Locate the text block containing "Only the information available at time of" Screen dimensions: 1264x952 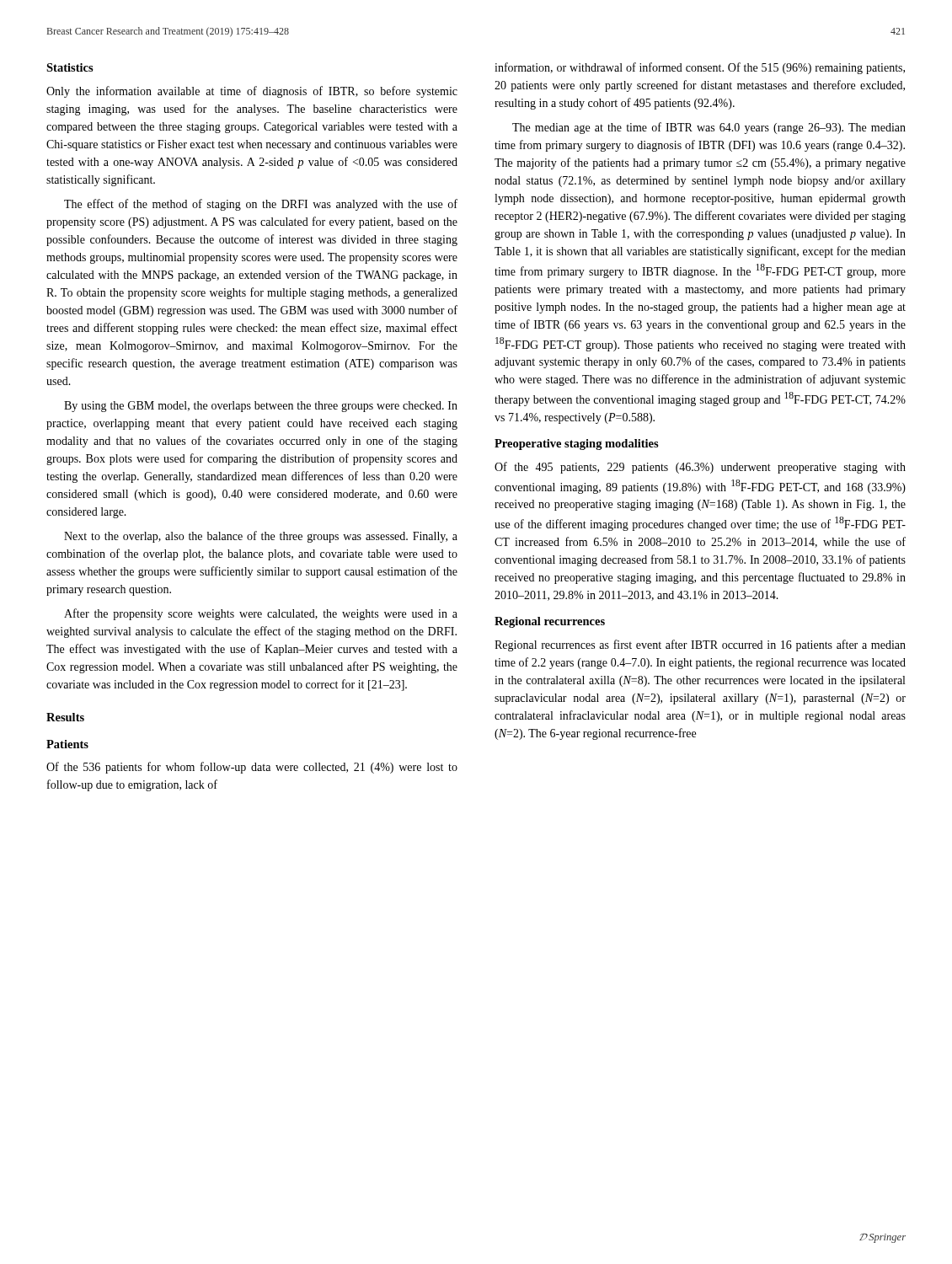(252, 92)
